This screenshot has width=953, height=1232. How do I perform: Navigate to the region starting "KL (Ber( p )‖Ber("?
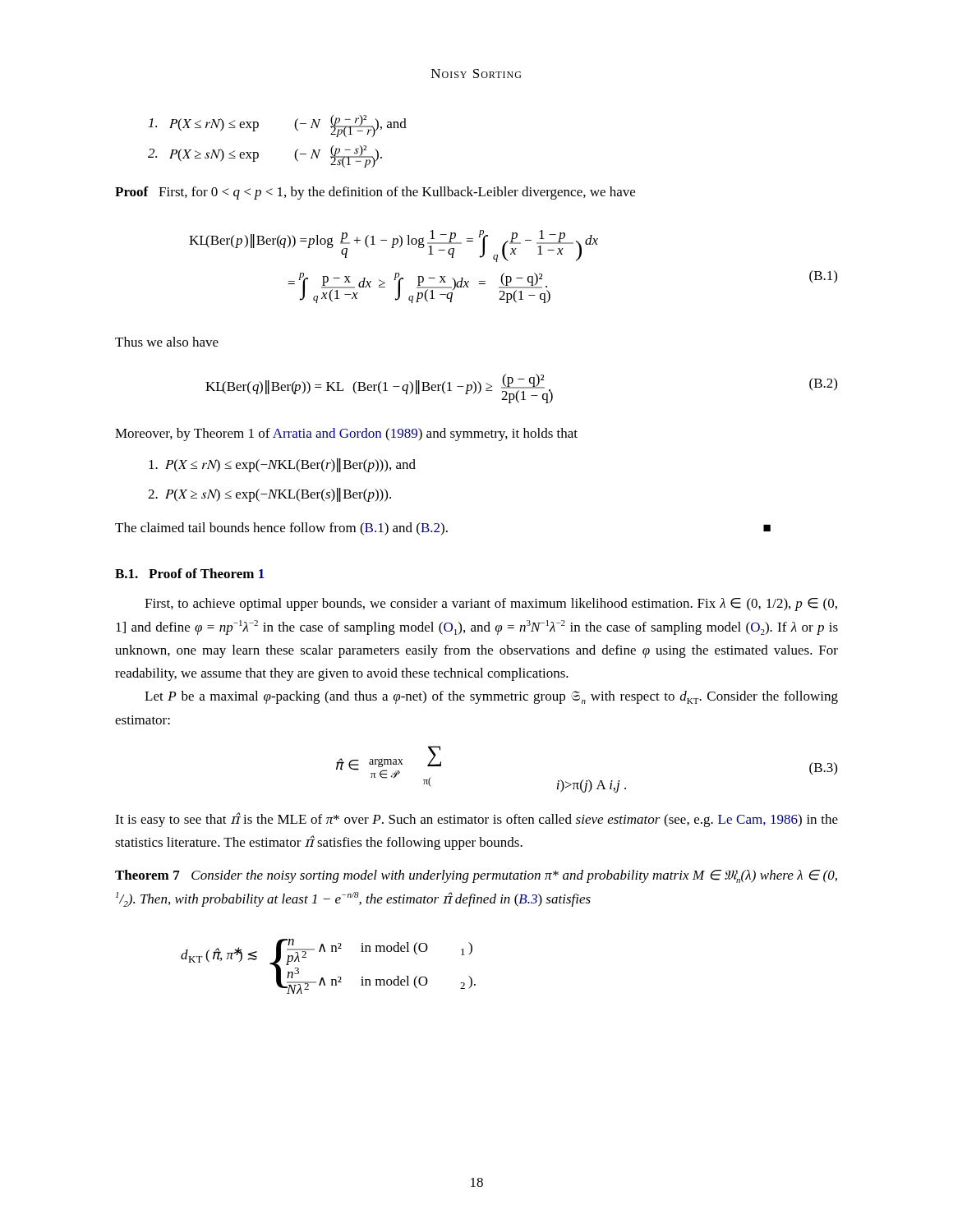497,265
